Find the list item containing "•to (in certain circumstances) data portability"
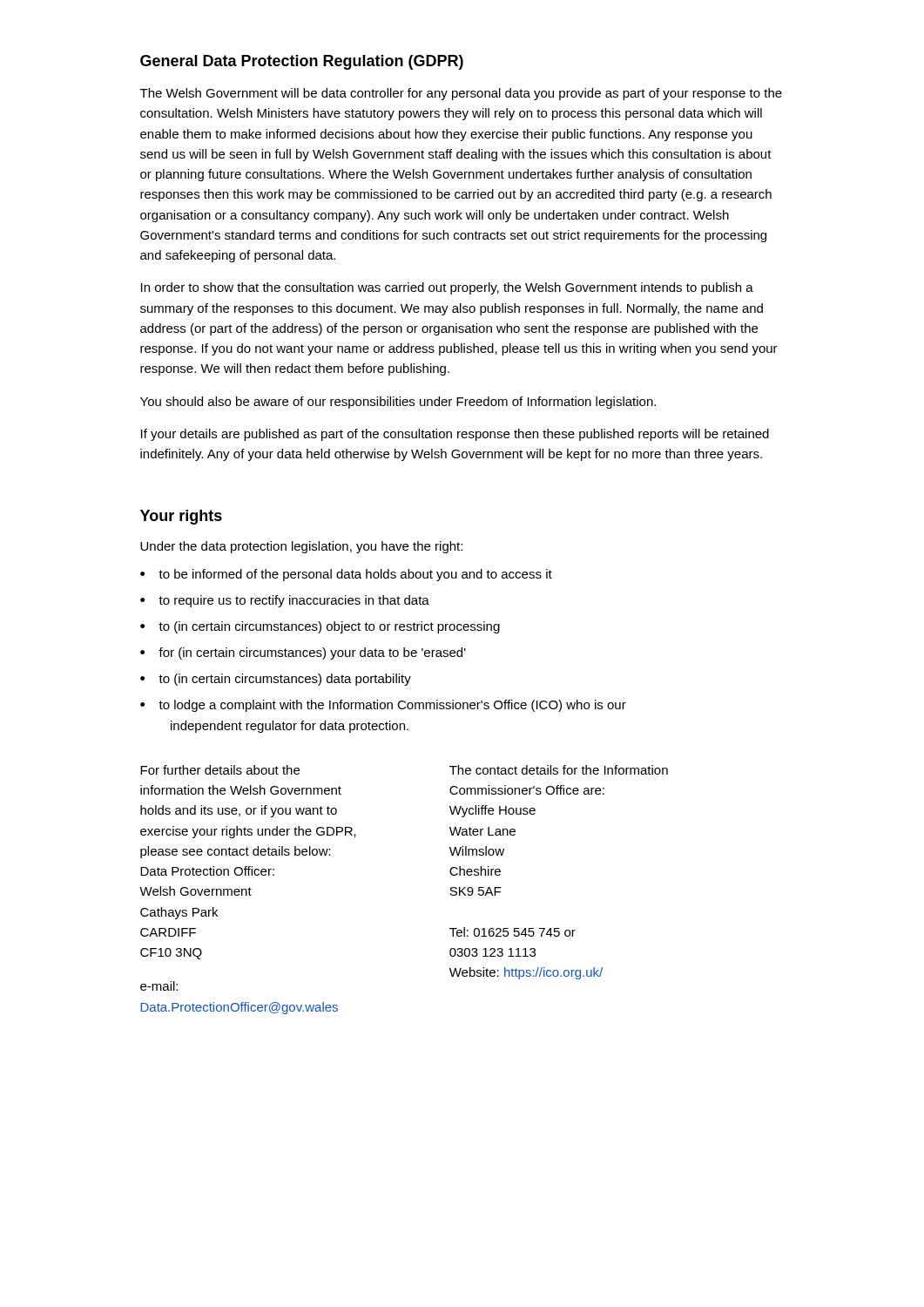This screenshot has width=924, height=1307. tap(275, 680)
